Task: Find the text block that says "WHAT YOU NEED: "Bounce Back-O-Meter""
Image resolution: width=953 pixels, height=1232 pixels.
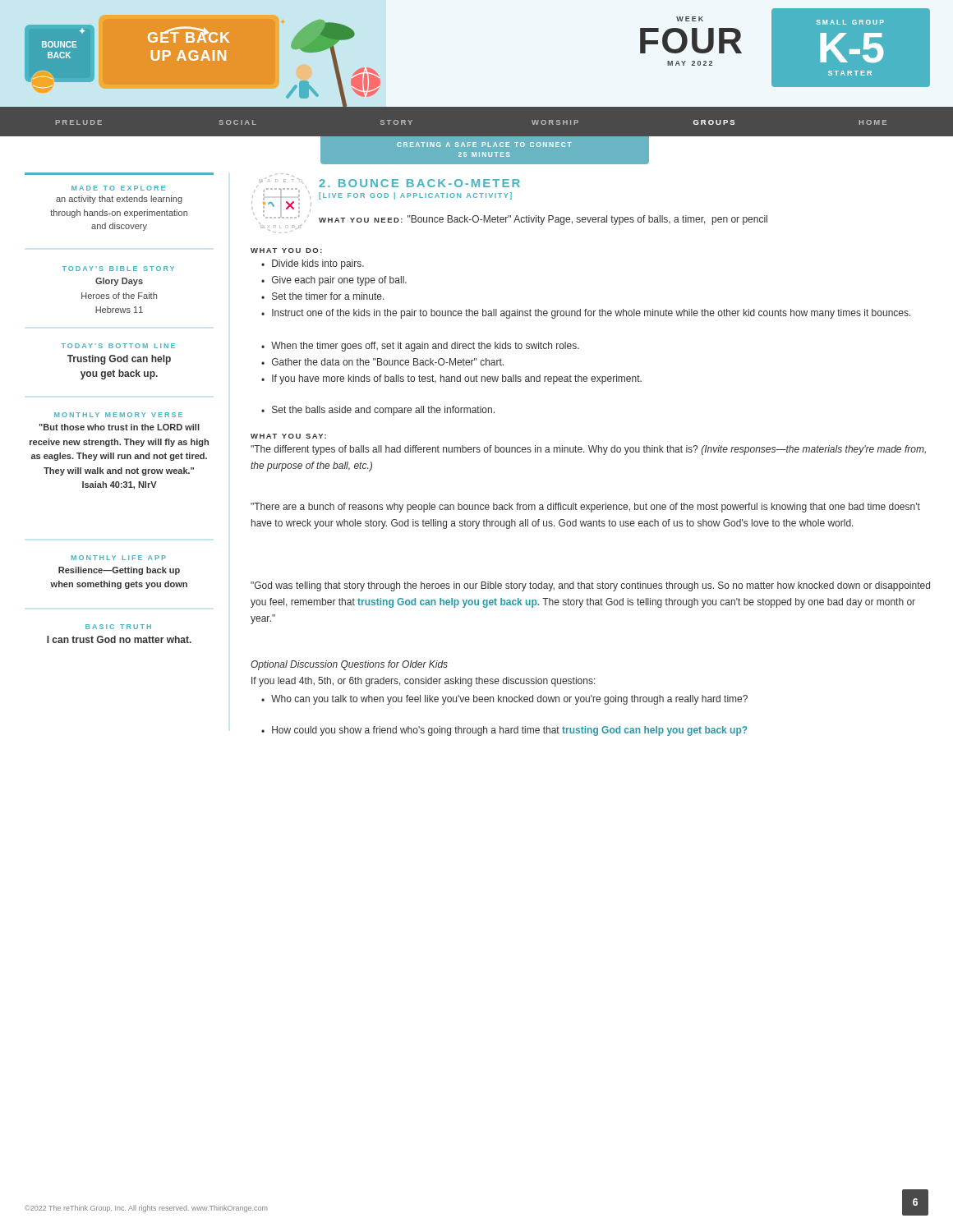Action: click(543, 219)
